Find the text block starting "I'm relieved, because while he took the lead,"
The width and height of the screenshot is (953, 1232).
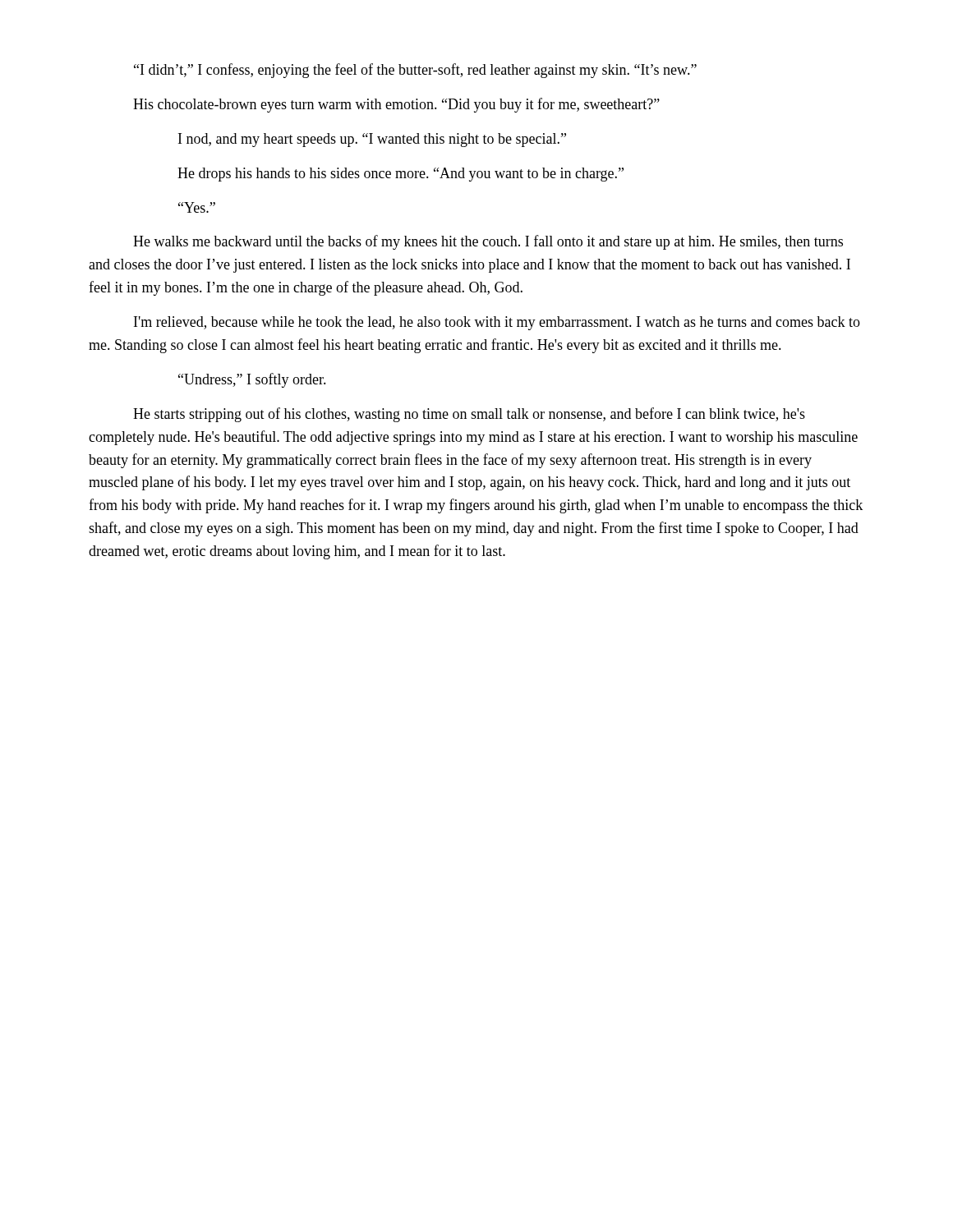tap(474, 334)
